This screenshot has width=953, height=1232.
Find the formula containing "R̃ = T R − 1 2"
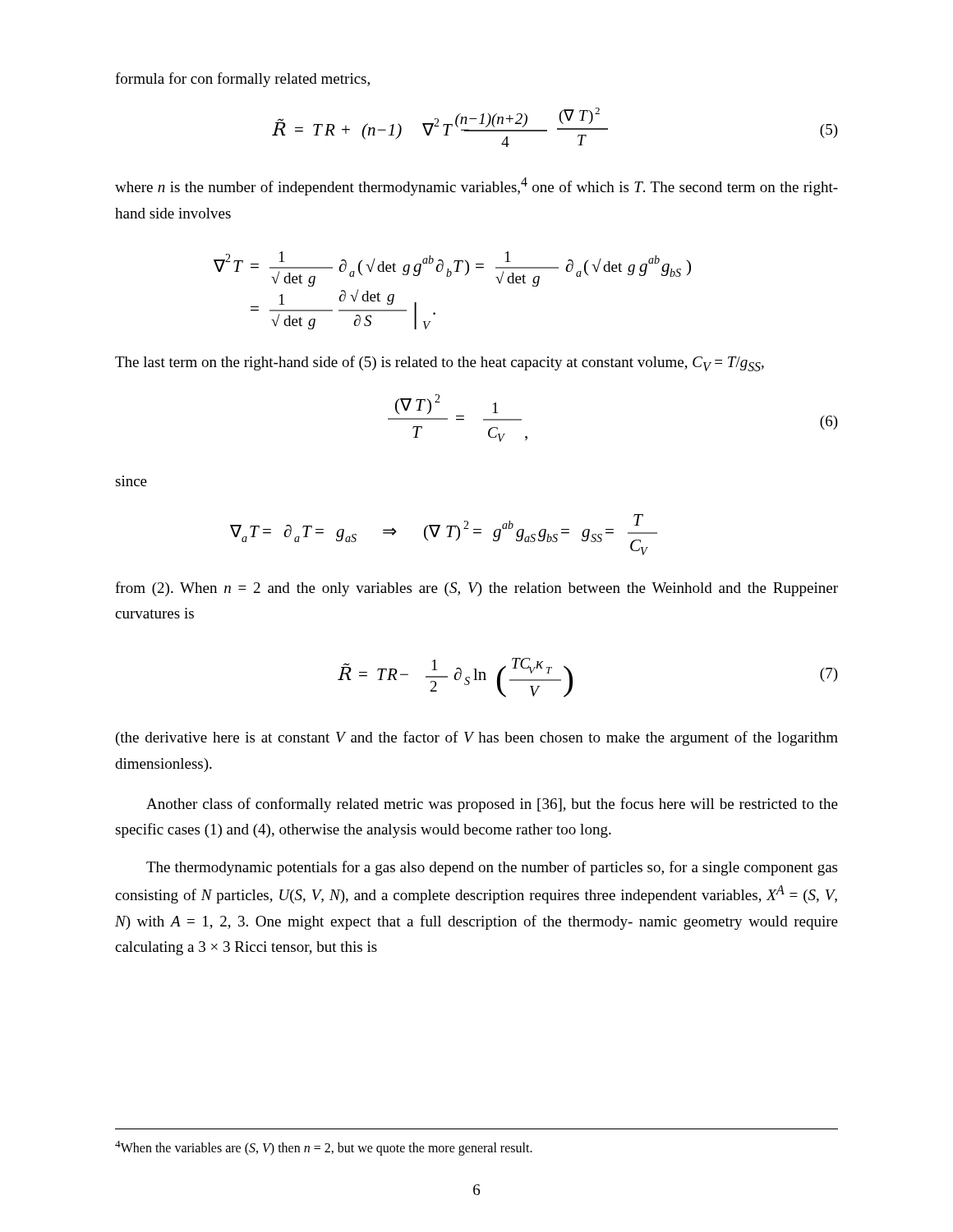tap(579, 674)
